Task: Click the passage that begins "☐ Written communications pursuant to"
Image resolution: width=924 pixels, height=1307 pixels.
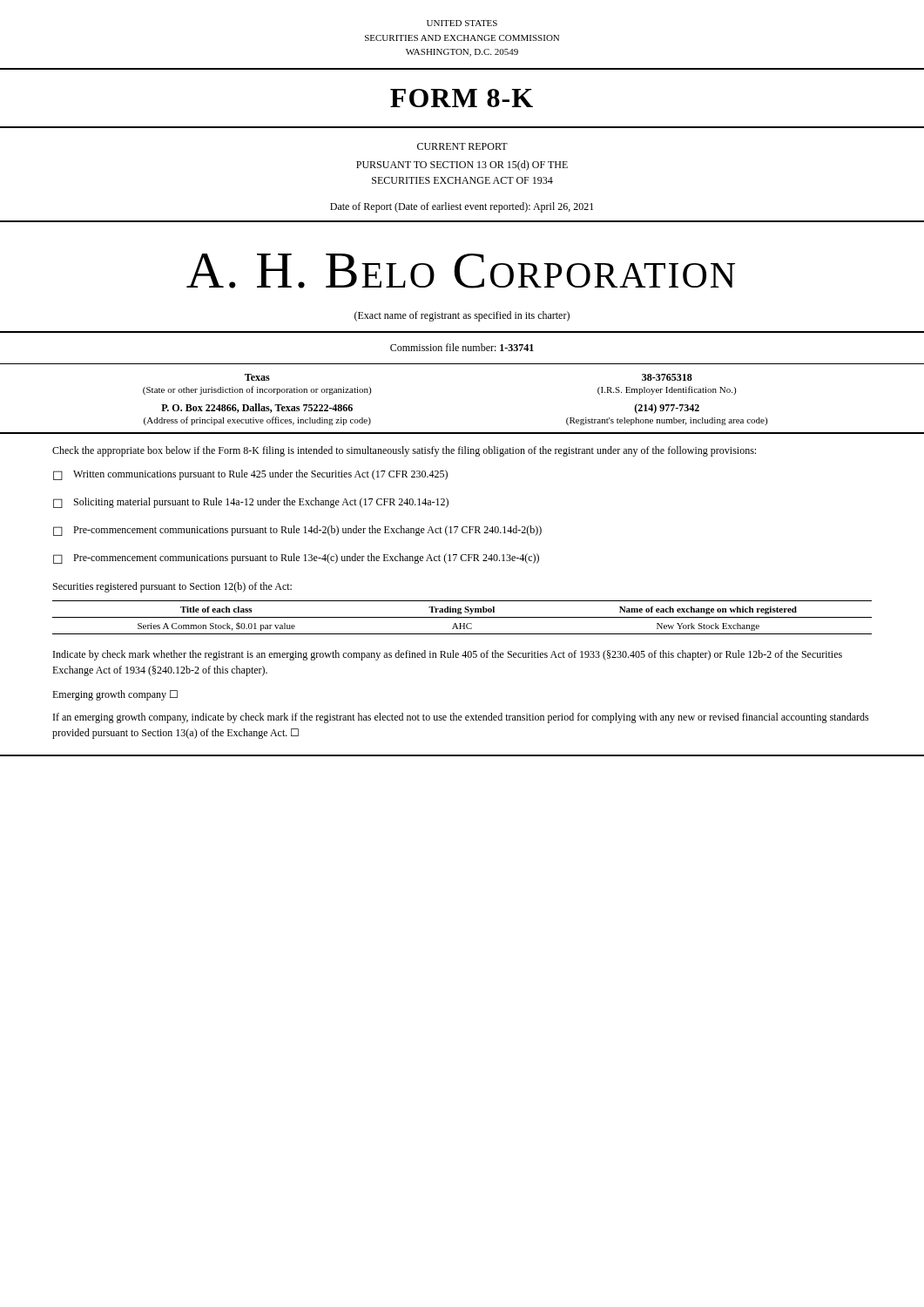Action: [x=250, y=475]
